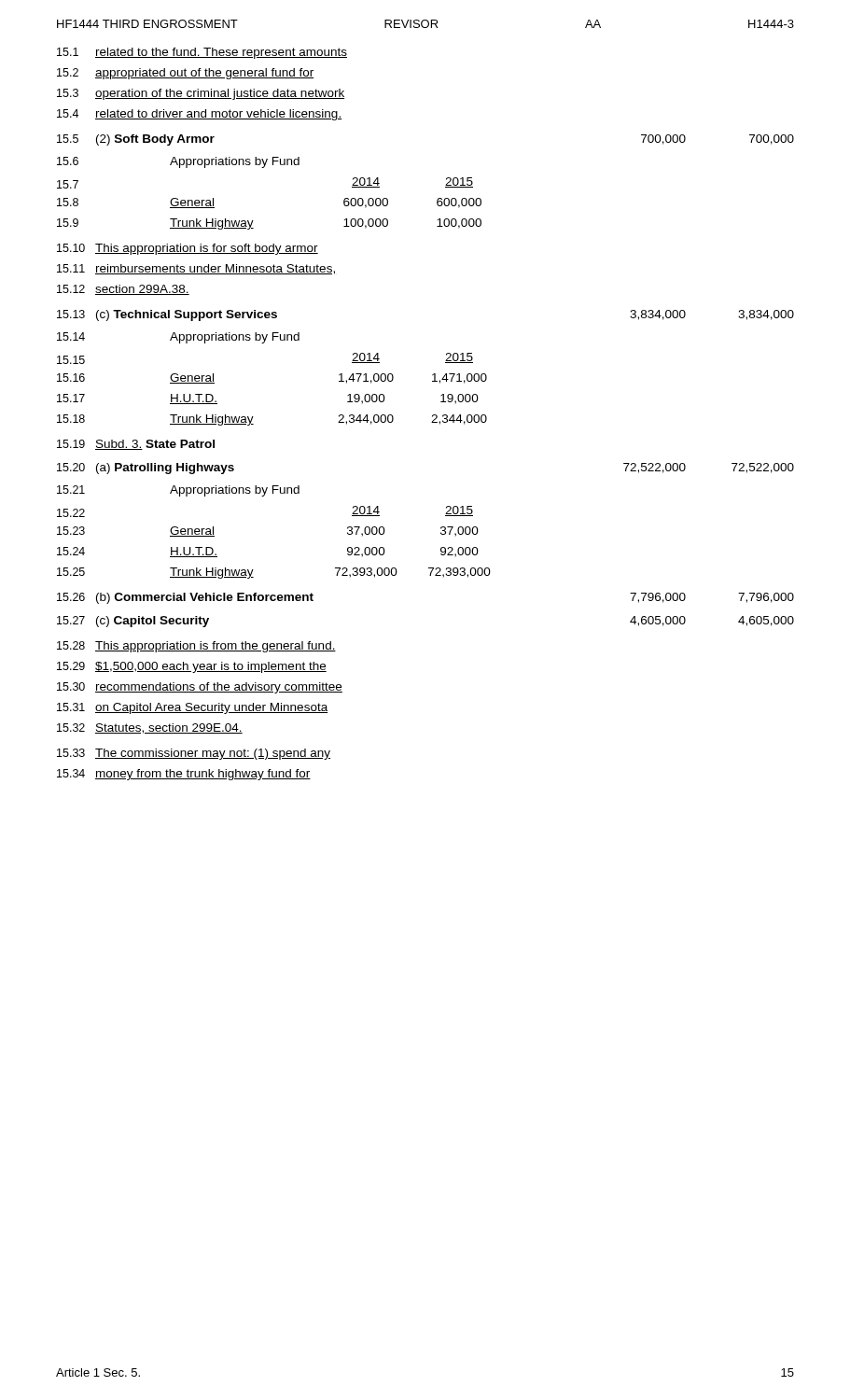Navigate to the element starting "30 recommendations of"
The height and width of the screenshot is (1400, 850).
point(200,688)
